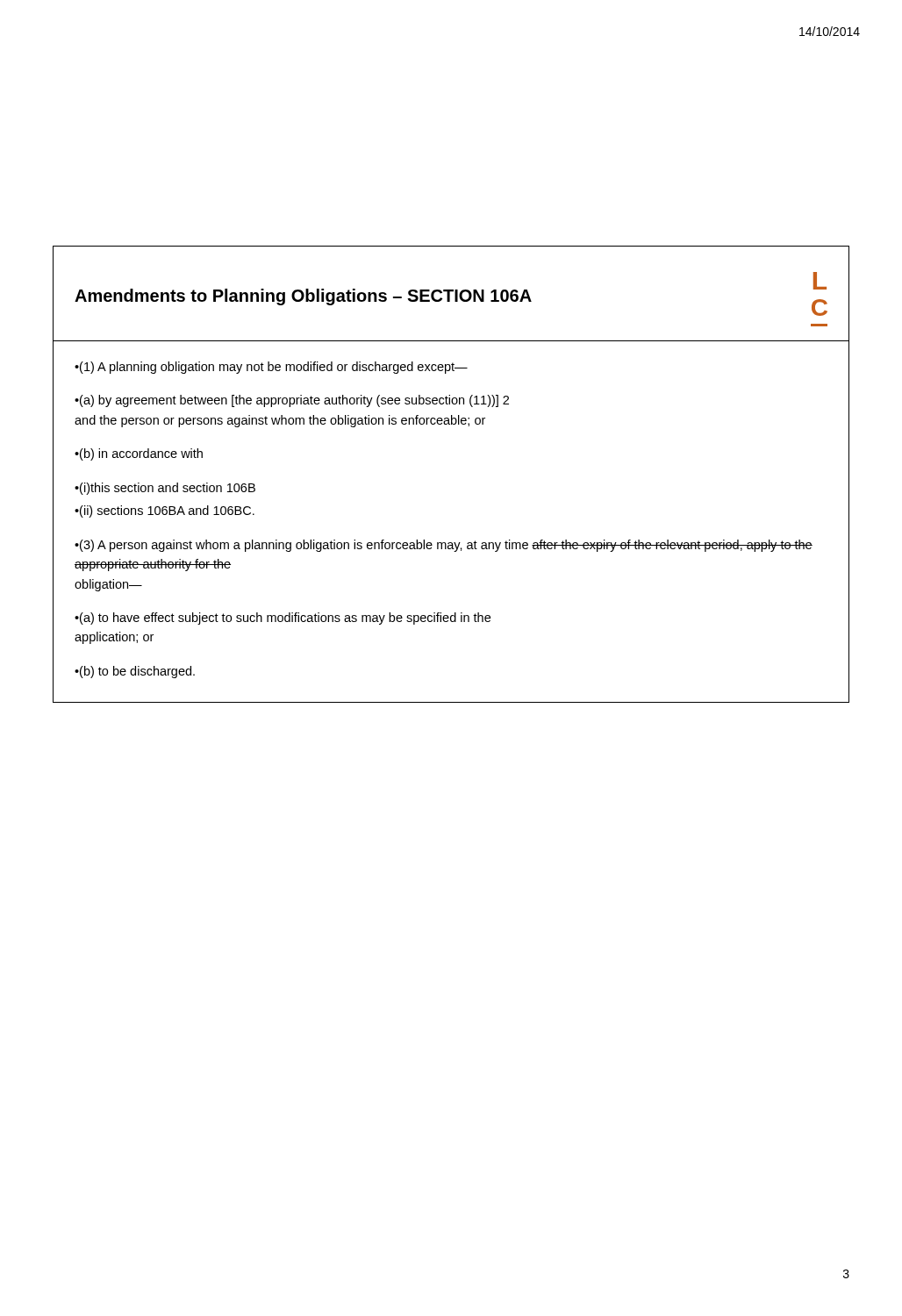The image size is (902, 1316).
Task: Find the list item that says "•(ii) sections 106BA"
Action: 165,511
